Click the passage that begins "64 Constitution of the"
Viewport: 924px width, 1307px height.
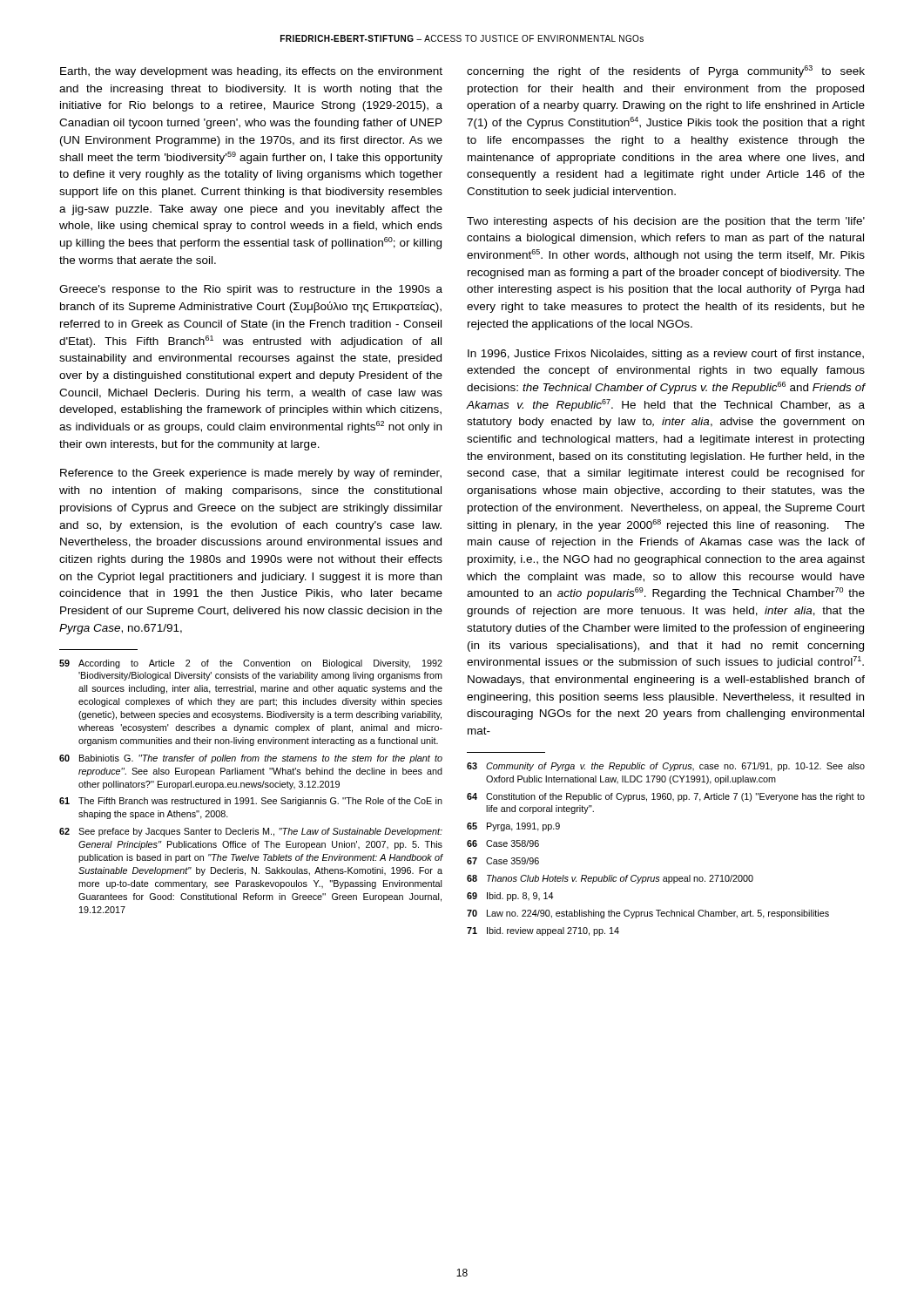[666, 803]
